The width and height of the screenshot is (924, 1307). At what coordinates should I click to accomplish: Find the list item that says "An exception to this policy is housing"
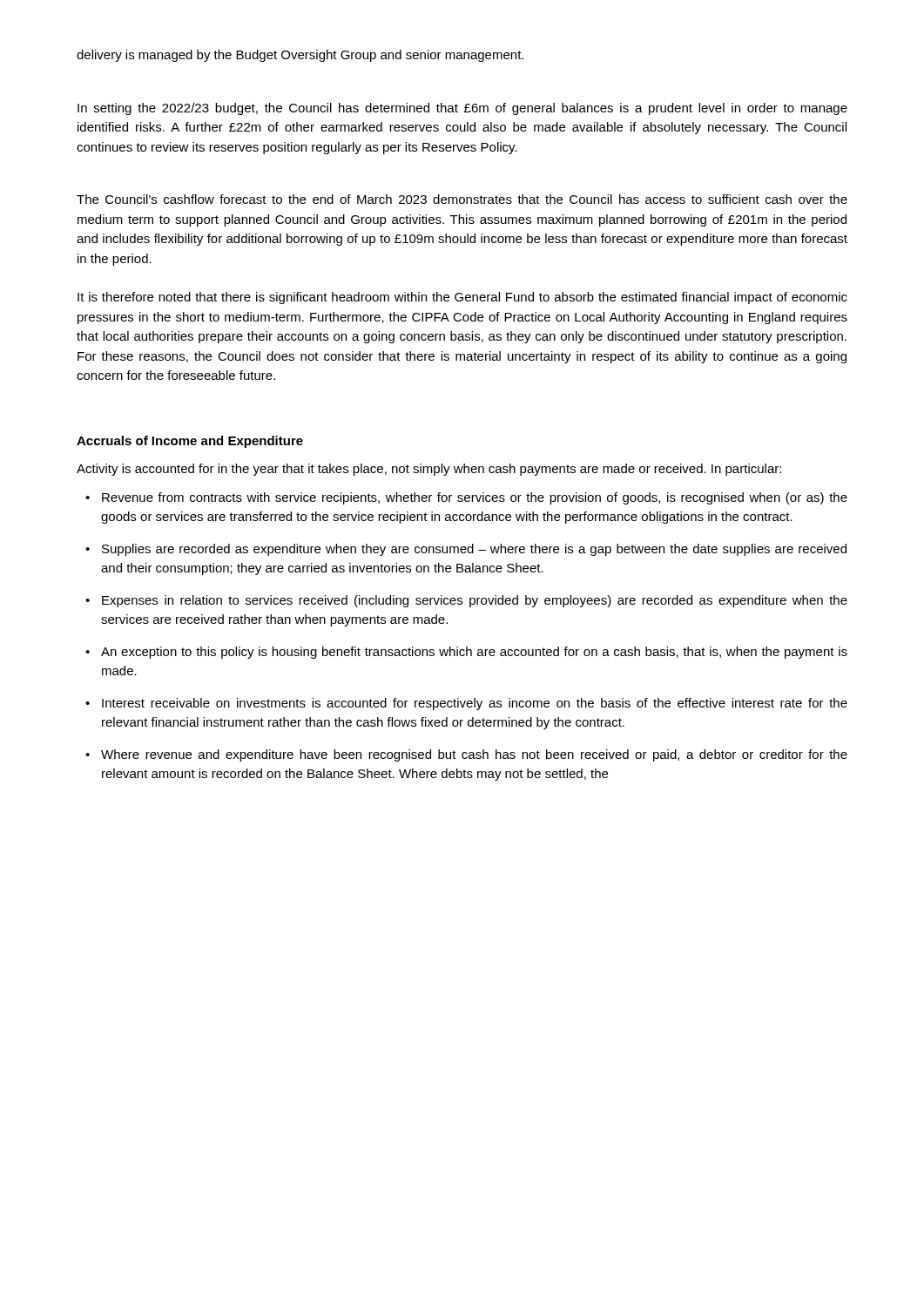point(462,661)
